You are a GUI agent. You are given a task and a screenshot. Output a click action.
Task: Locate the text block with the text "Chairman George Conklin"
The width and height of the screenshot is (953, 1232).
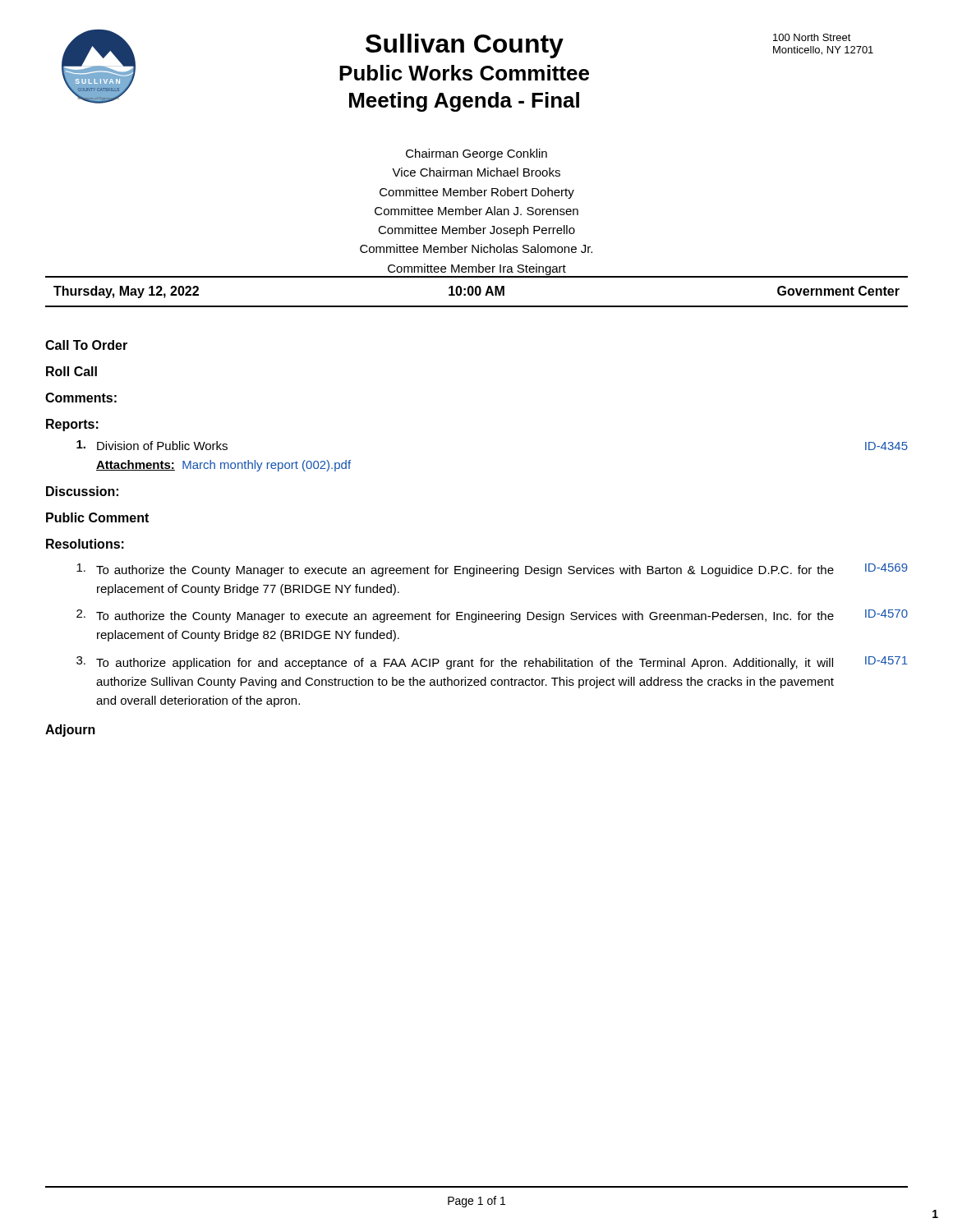(x=476, y=210)
